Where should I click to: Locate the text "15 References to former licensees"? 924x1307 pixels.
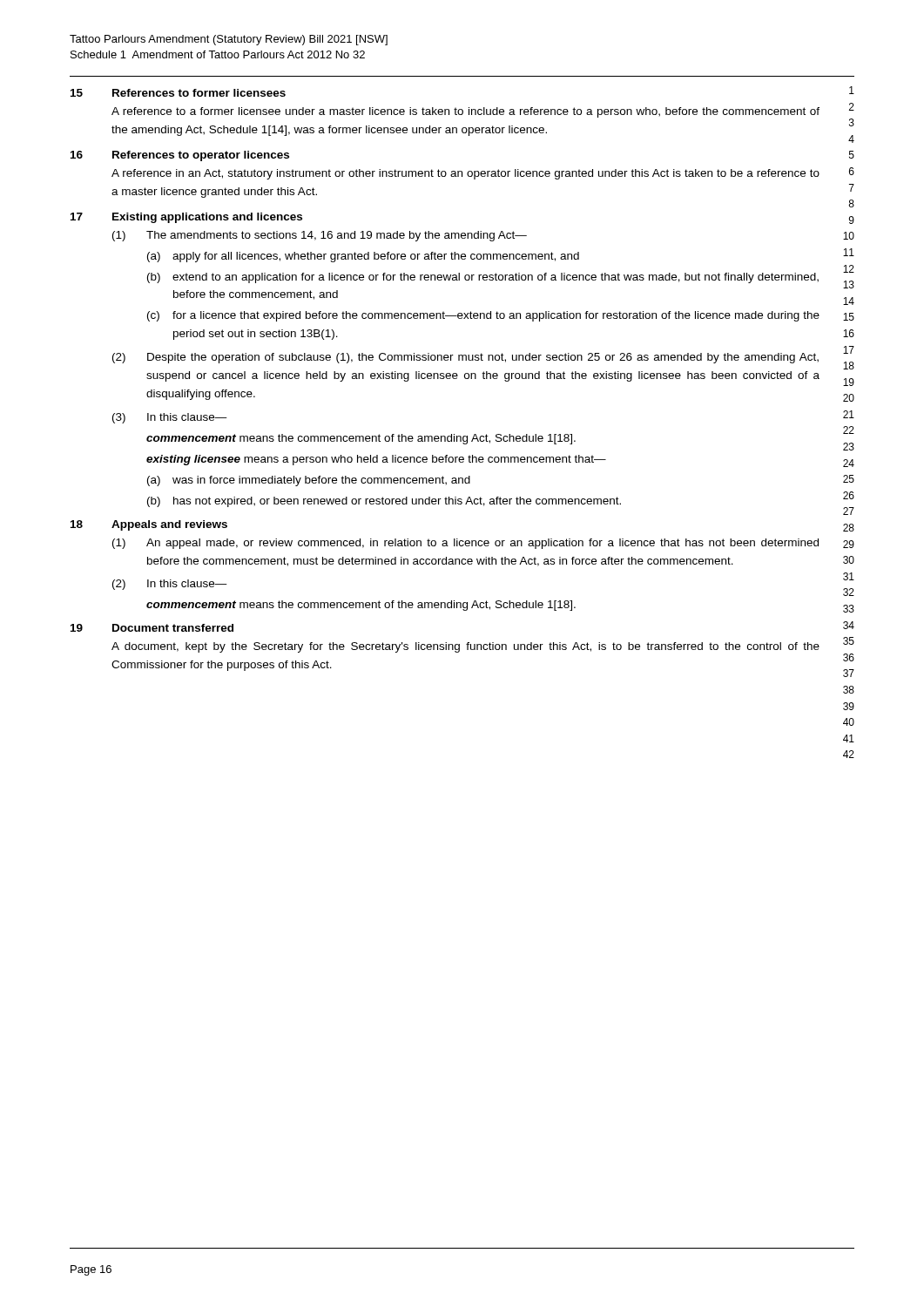tap(178, 93)
